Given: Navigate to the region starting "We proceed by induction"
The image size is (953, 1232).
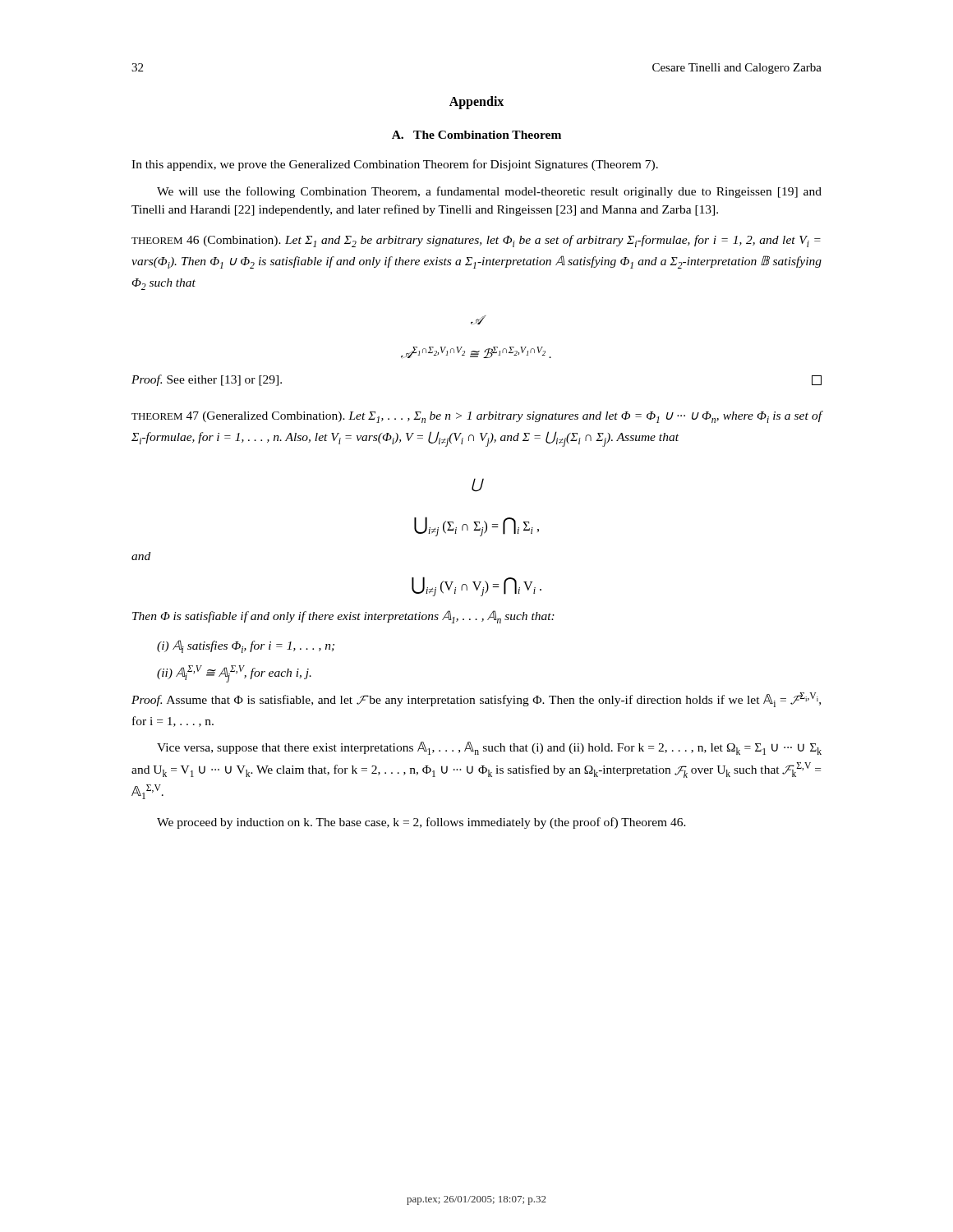Looking at the screenshot, I should (x=422, y=821).
